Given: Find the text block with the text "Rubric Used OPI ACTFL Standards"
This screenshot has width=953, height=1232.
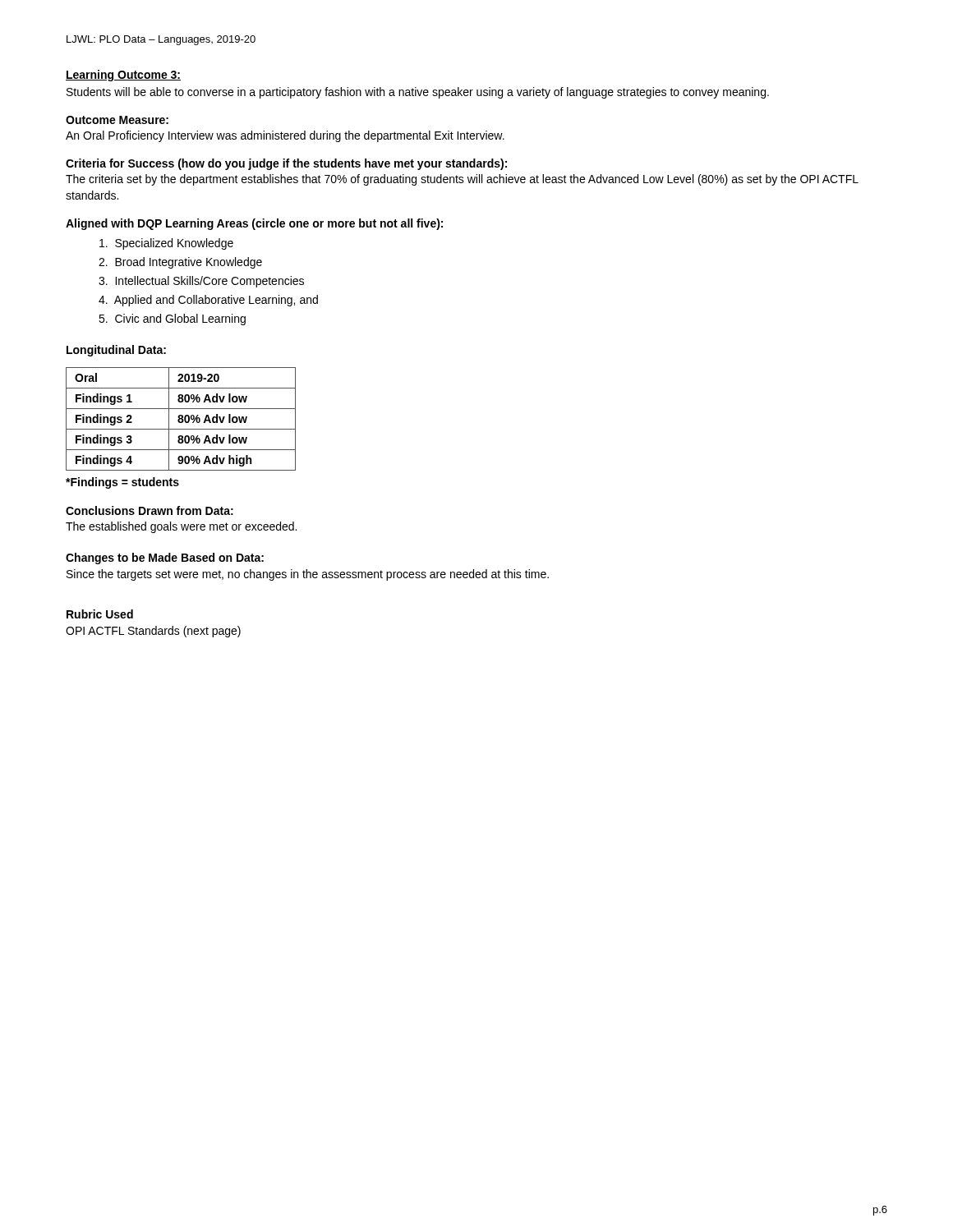Looking at the screenshot, I should coord(153,622).
